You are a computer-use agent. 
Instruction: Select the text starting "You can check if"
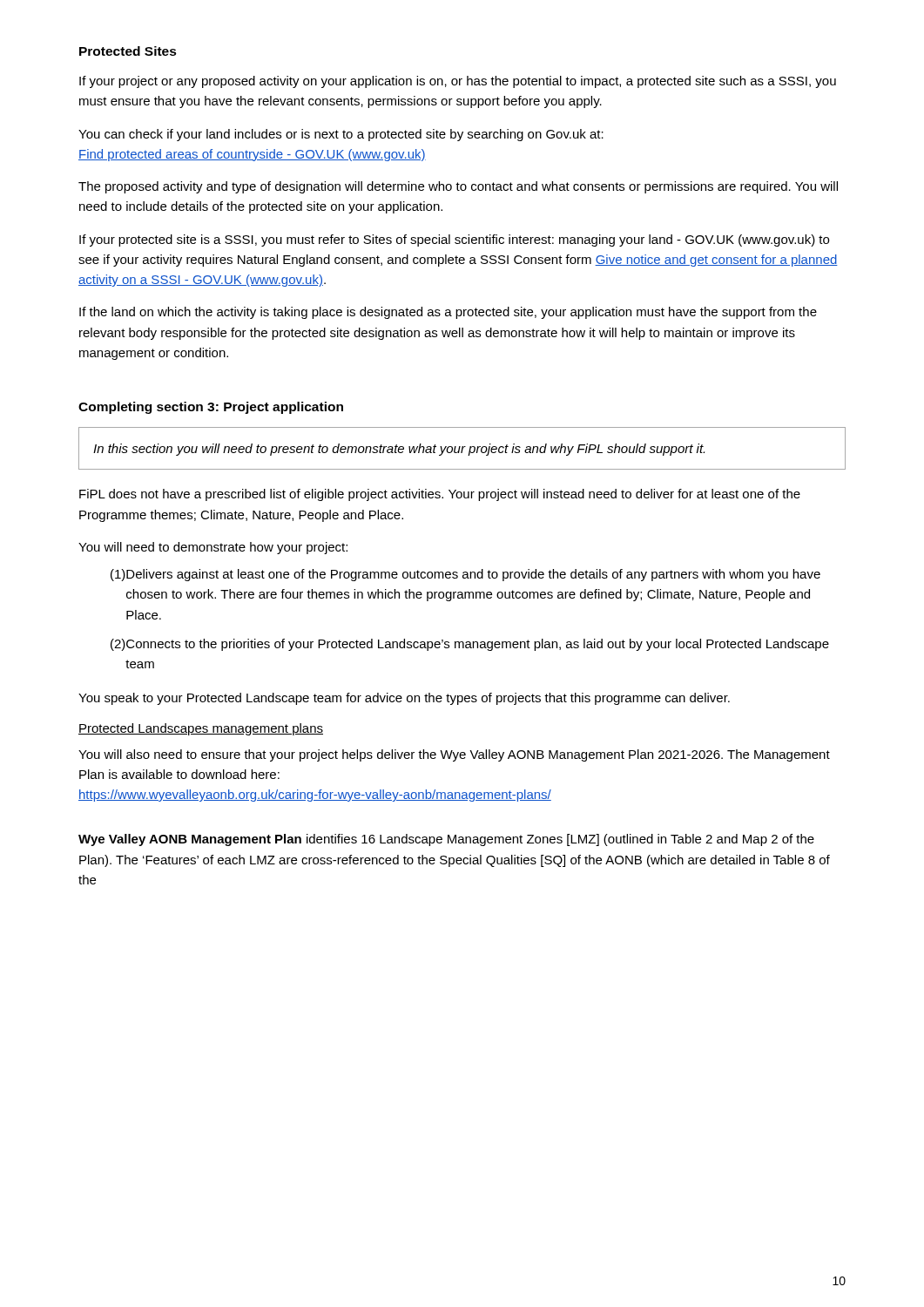(341, 143)
